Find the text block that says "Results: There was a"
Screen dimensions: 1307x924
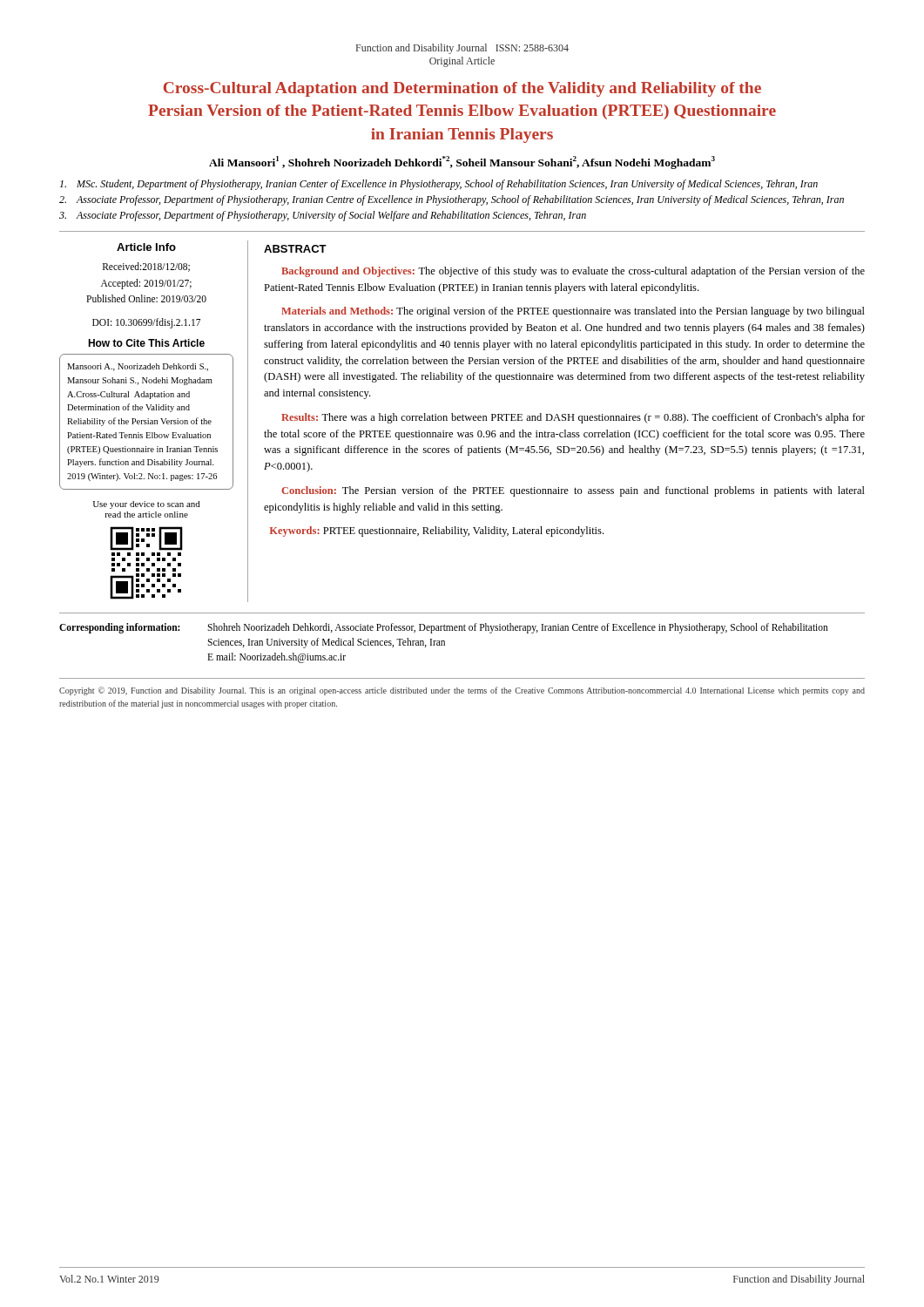[564, 442]
